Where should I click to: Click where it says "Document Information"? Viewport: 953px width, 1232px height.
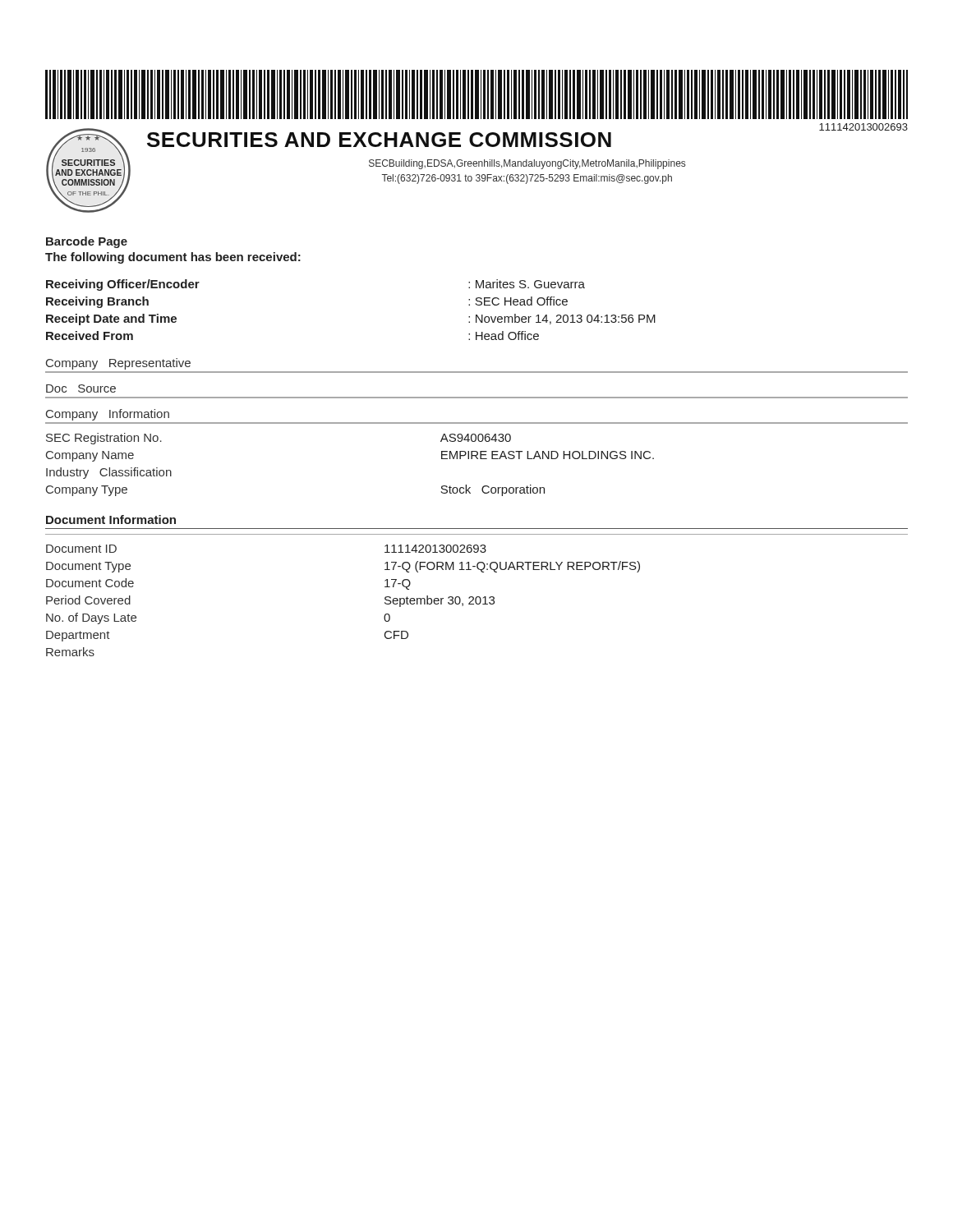tap(111, 519)
